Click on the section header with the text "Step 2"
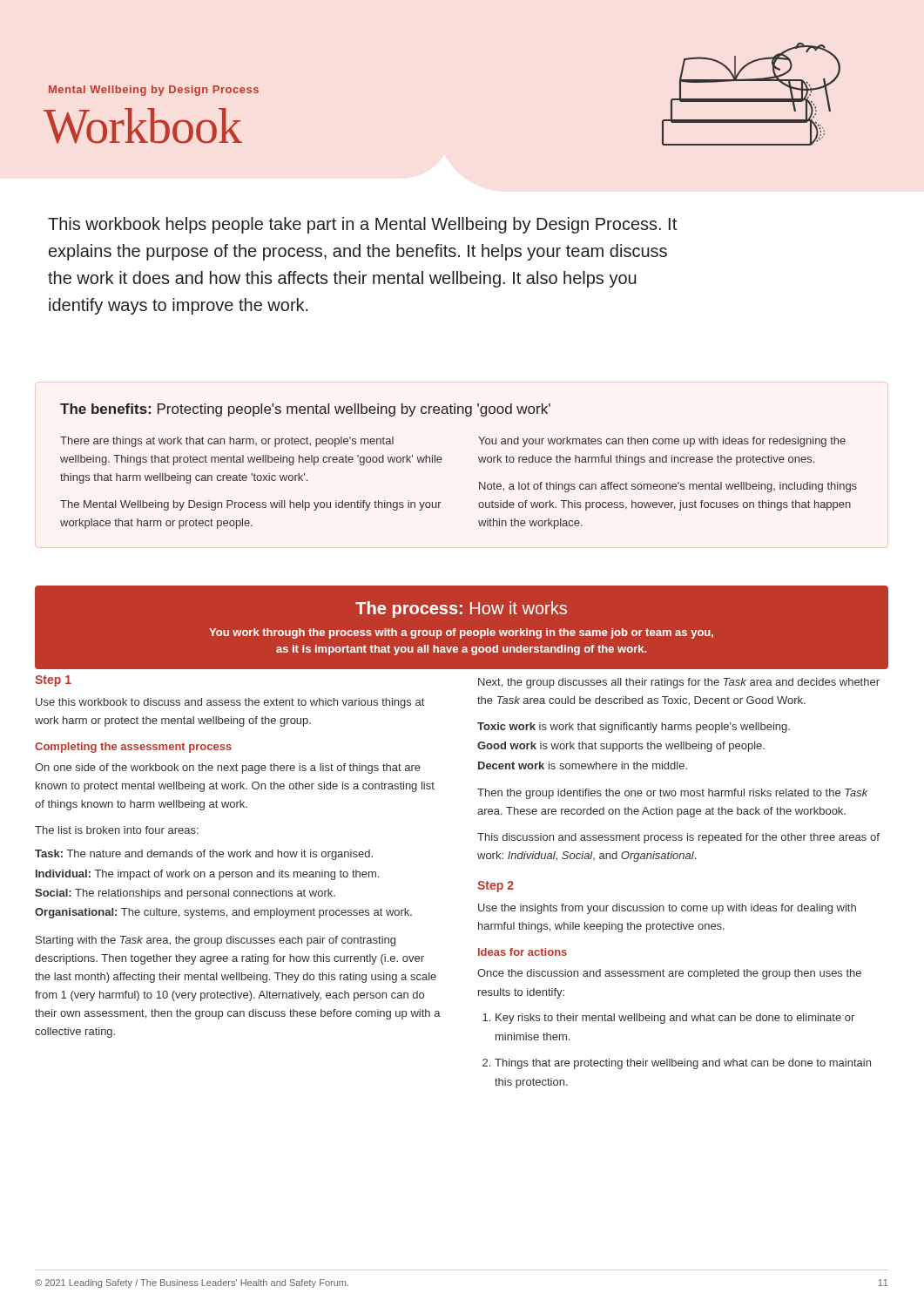 (496, 886)
